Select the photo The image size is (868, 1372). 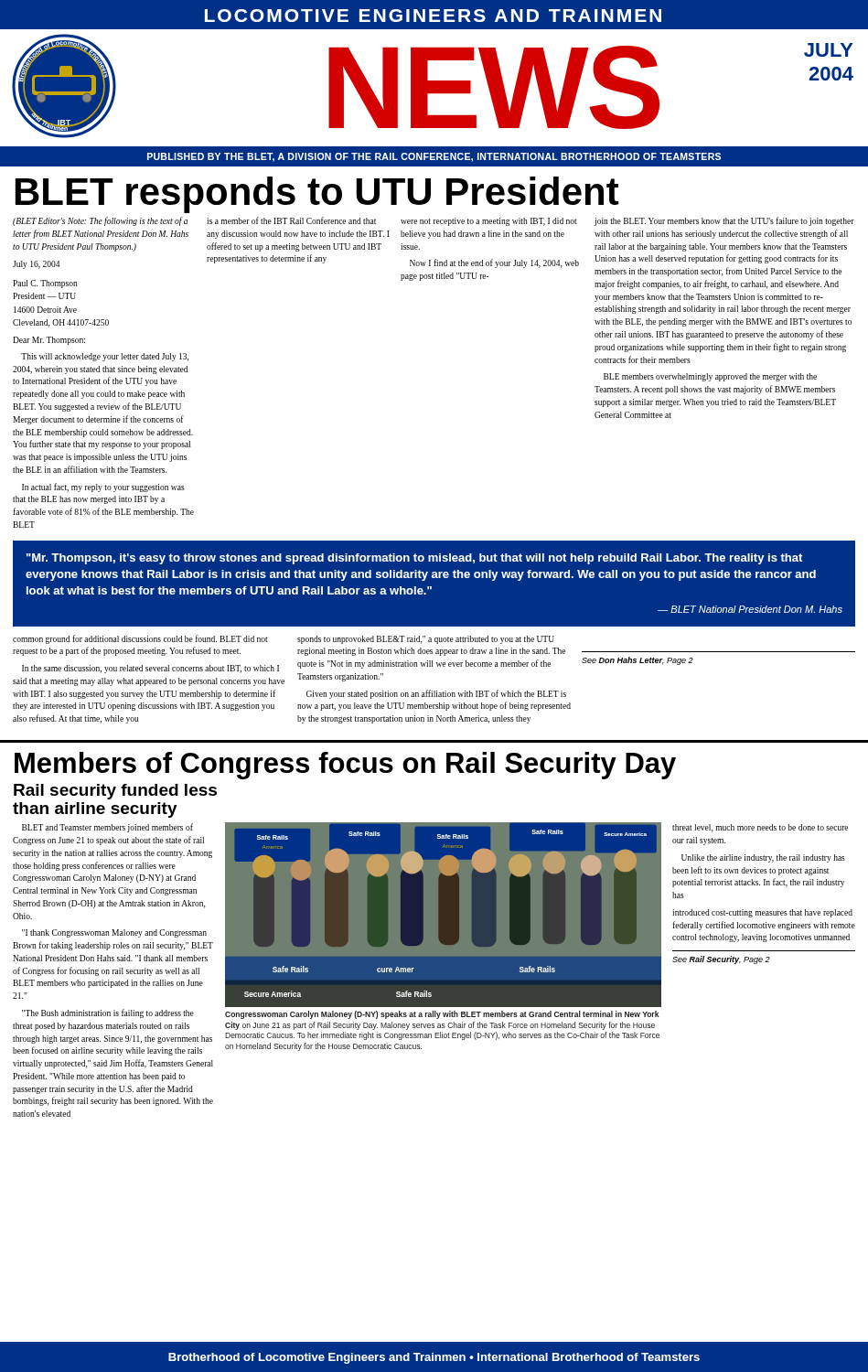[x=443, y=915]
